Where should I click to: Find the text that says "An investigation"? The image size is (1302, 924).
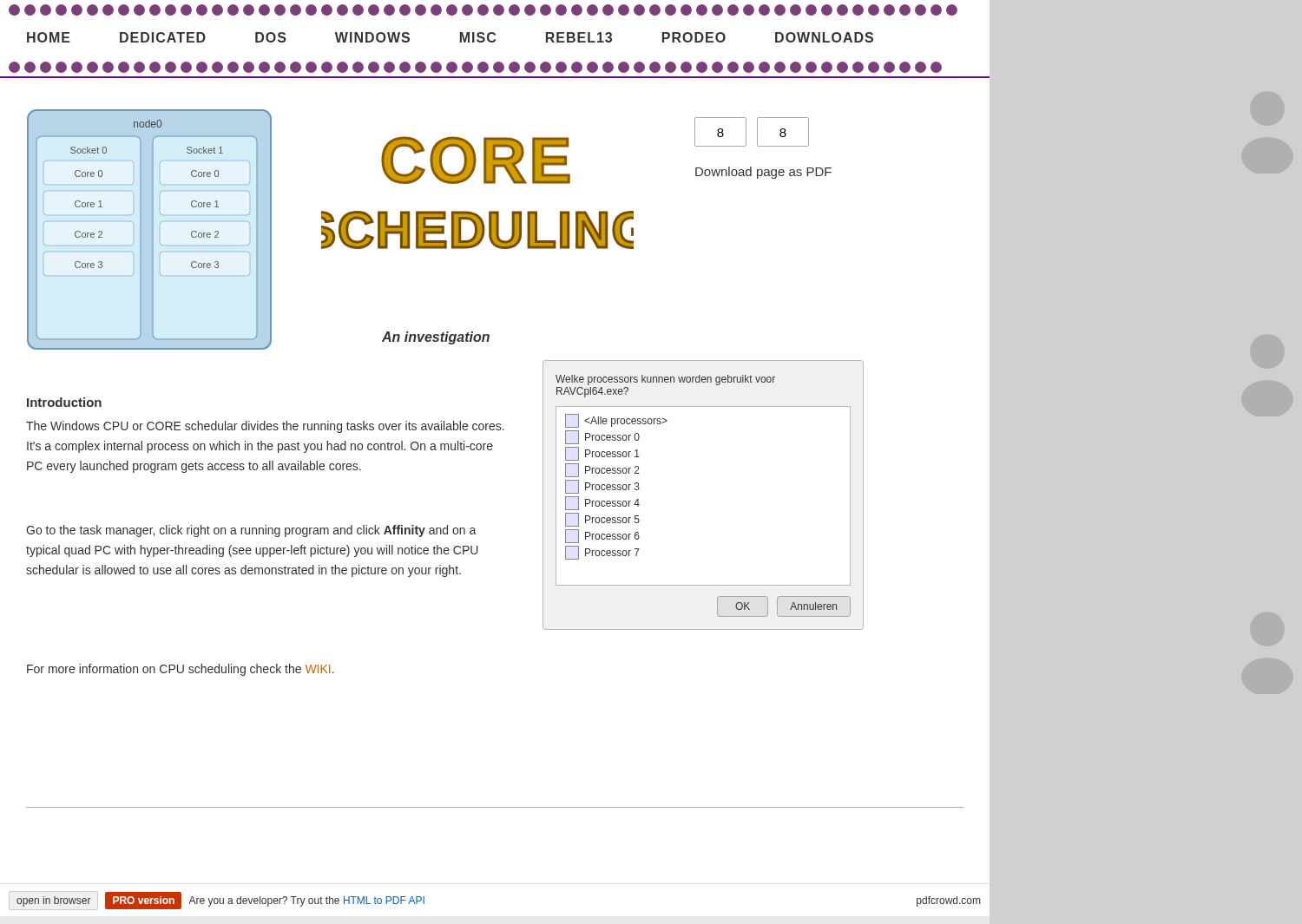point(436,337)
